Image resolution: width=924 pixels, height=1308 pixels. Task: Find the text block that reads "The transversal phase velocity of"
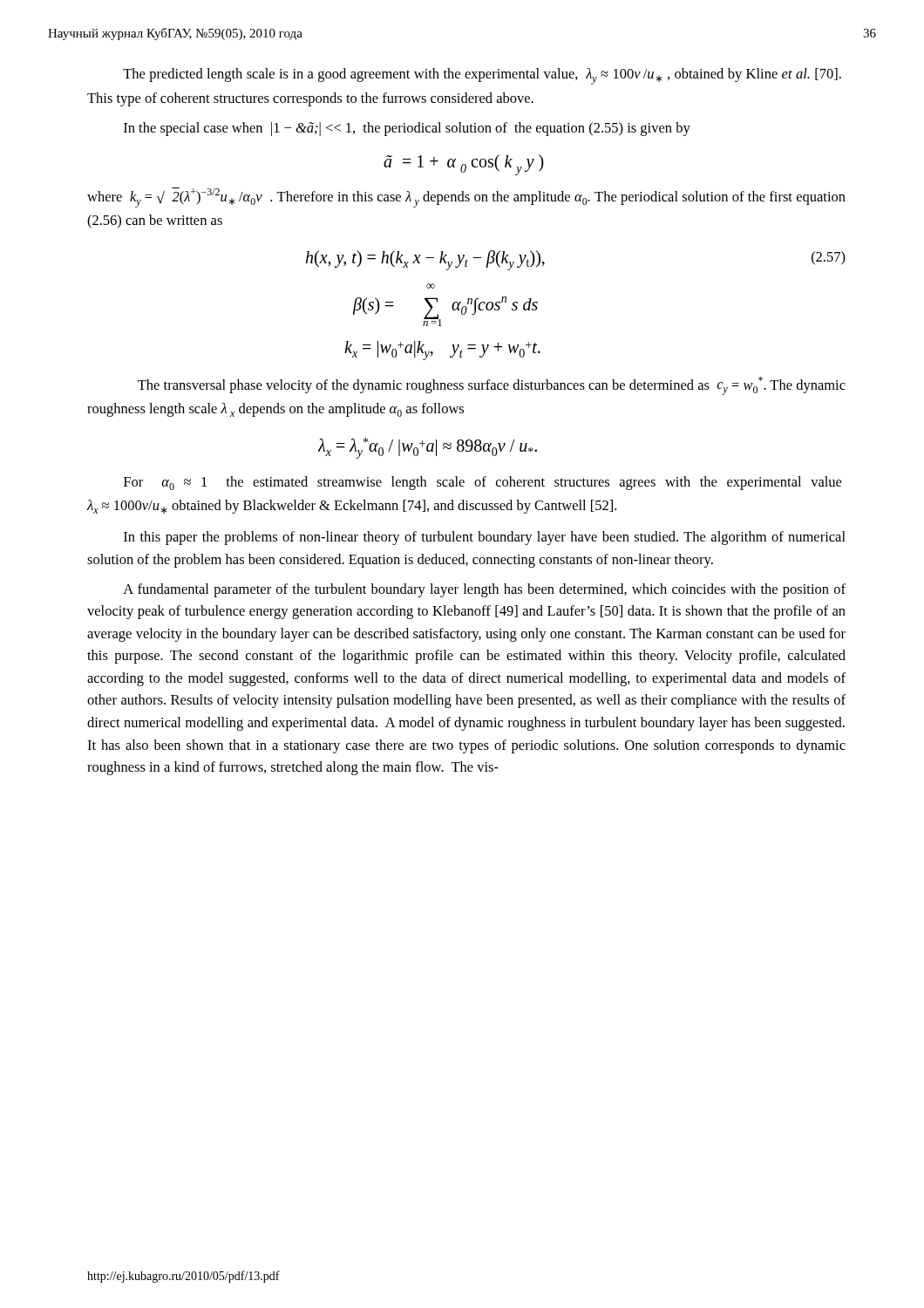(466, 397)
